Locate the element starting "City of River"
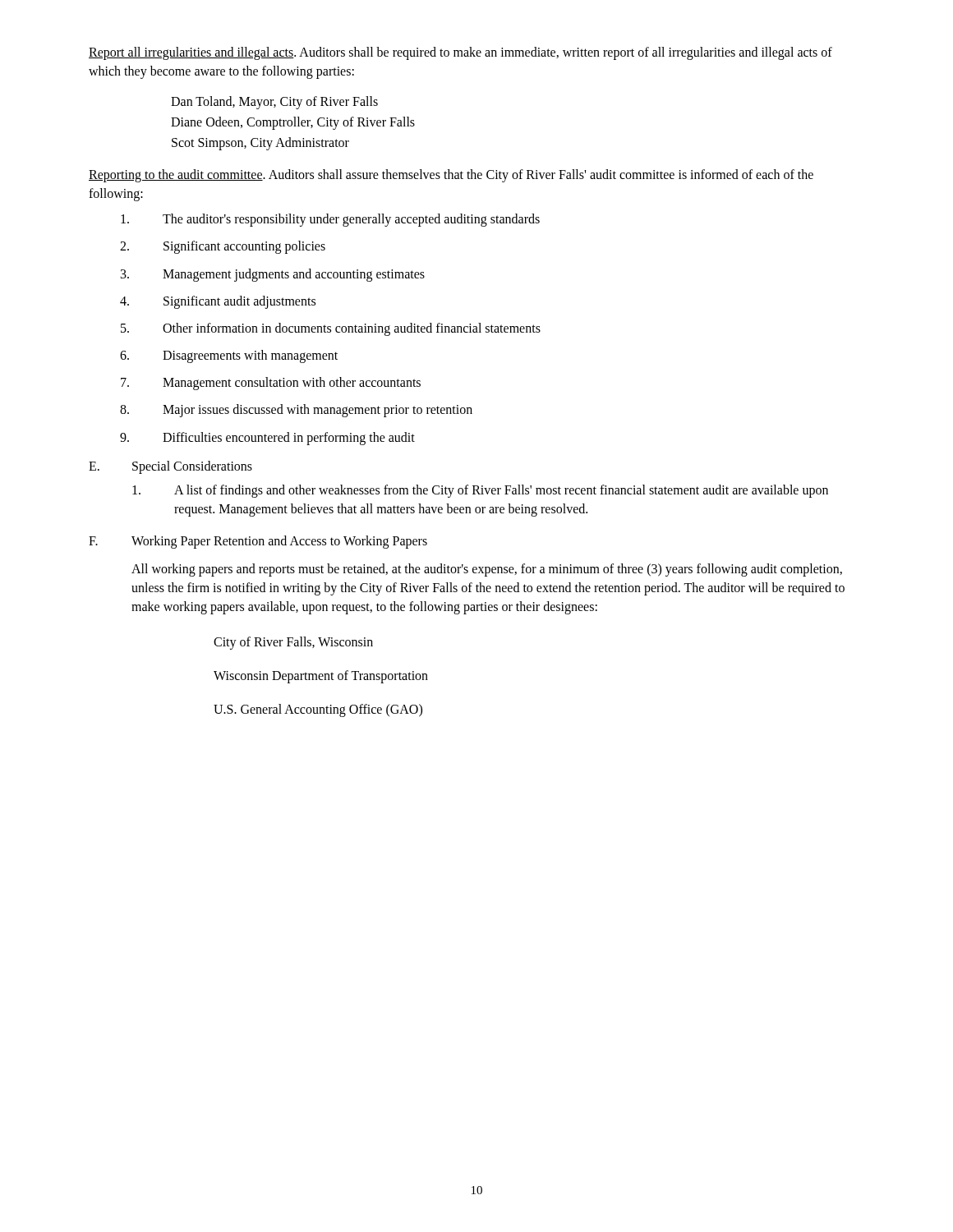 coord(293,642)
